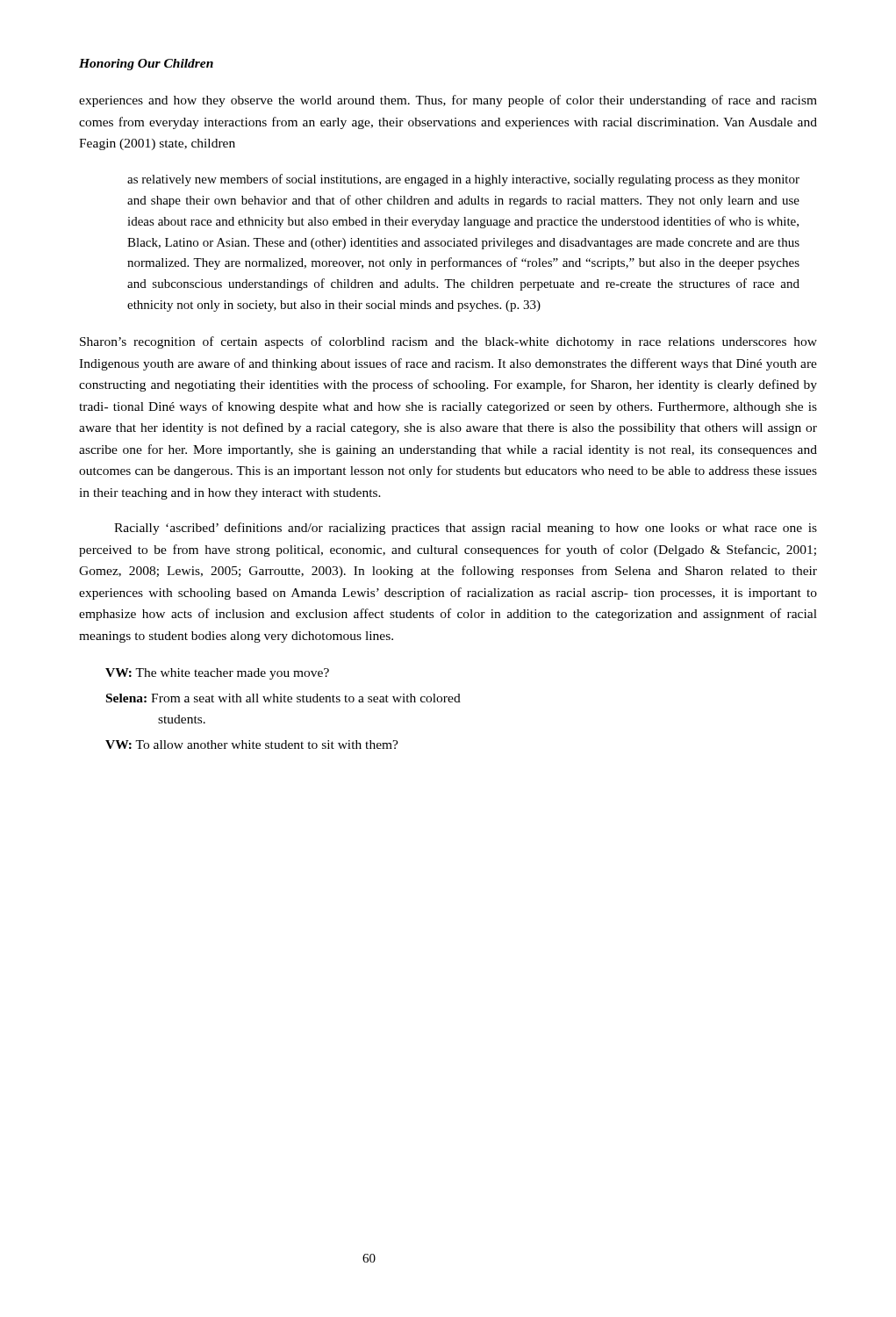
Task: Locate the block of text that opens with "experiences and how they"
Action: (448, 121)
